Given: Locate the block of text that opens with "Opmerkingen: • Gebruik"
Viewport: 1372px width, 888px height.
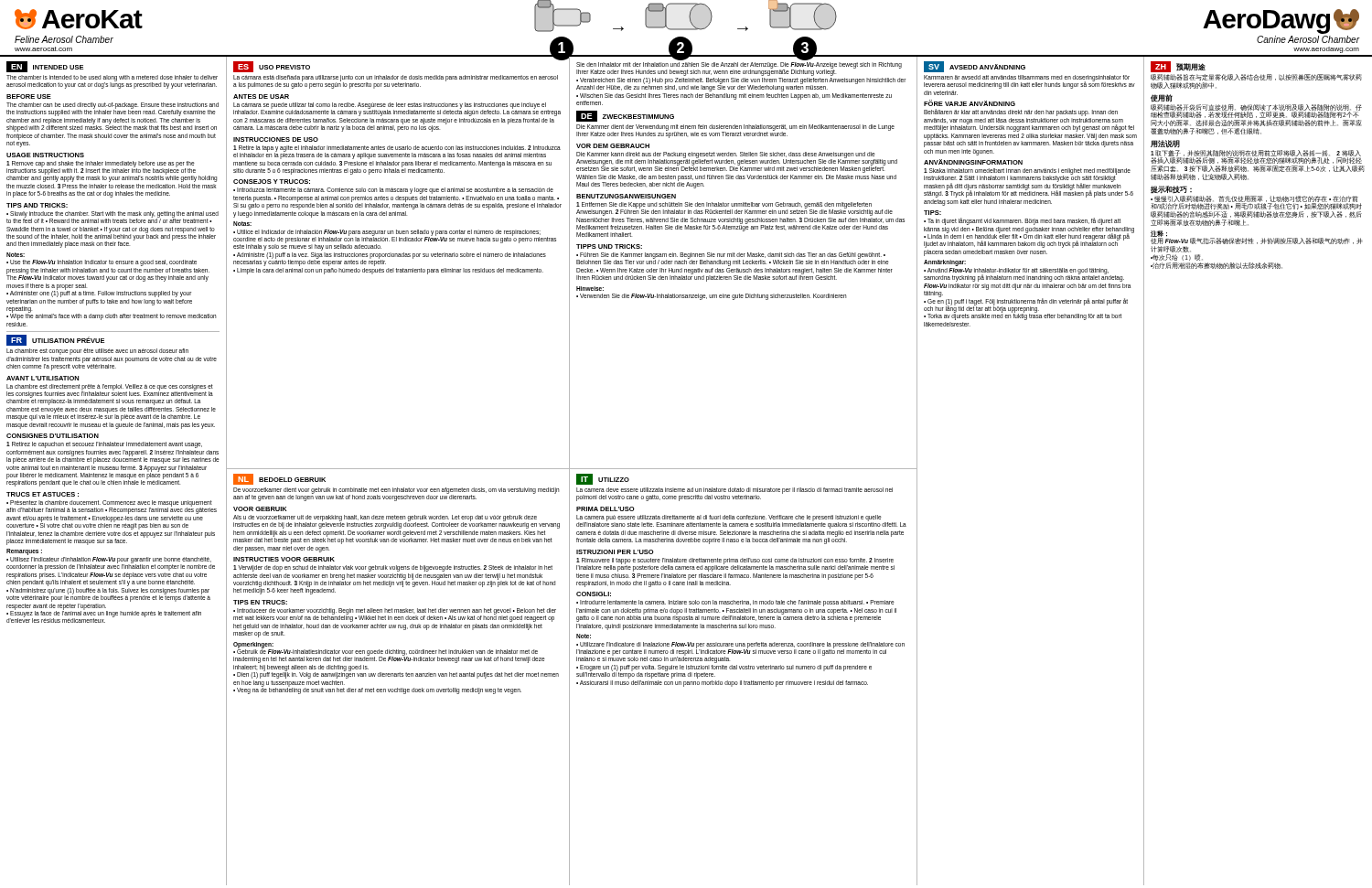Looking at the screenshot, I should tap(396, 667).
